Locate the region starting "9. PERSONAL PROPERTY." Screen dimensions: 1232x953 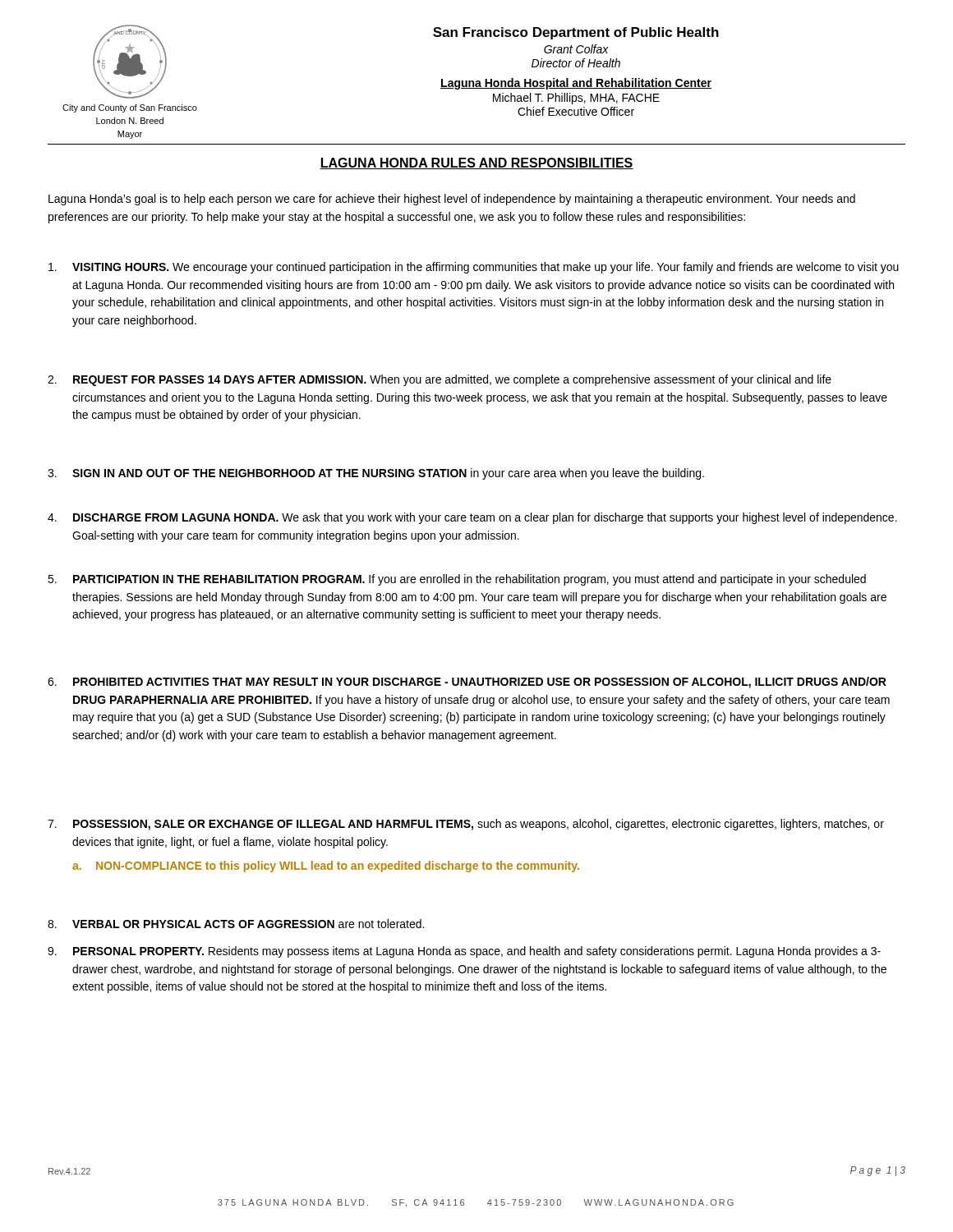pos(476,970)
